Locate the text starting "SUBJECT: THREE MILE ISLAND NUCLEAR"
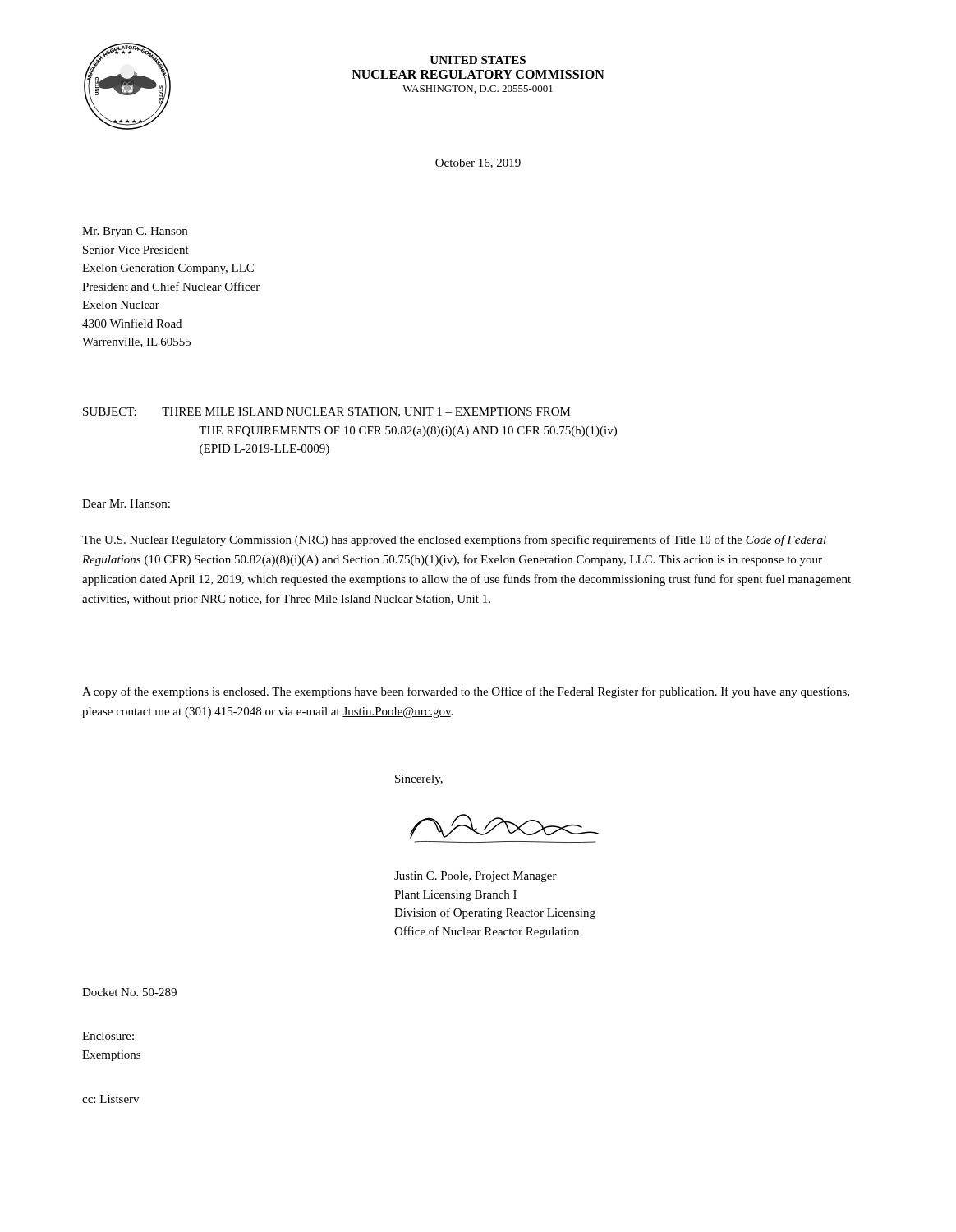 click(x=350, y=430)
